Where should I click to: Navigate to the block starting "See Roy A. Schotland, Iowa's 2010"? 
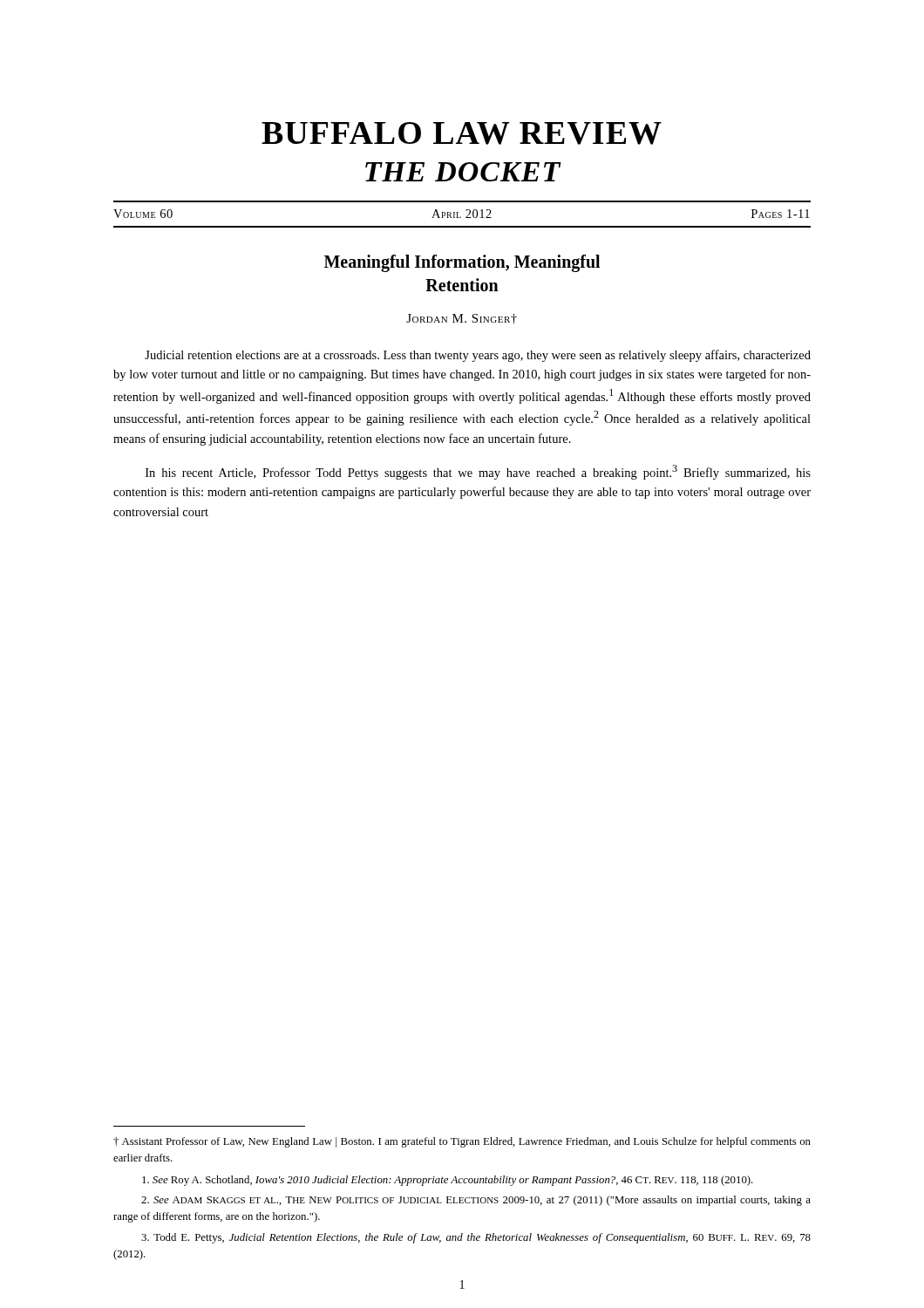point(447,1180)
